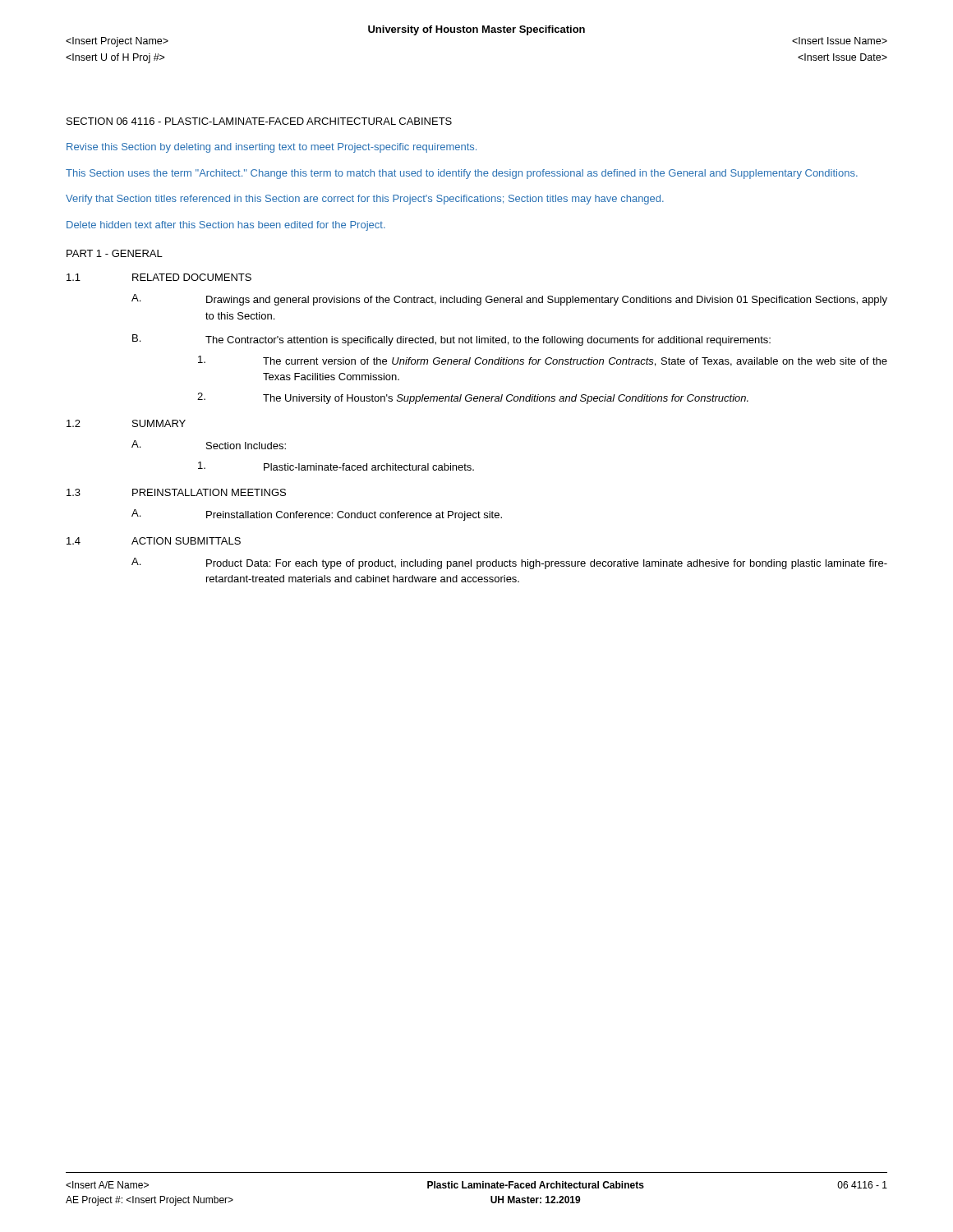Find the section header that reads "SECTION 06 4116 - PLASTIC-LAMINATE-FACED ARCHITECTURAL CABINETS"
The image size is (953, 1232).
click(x=259, y=121)
